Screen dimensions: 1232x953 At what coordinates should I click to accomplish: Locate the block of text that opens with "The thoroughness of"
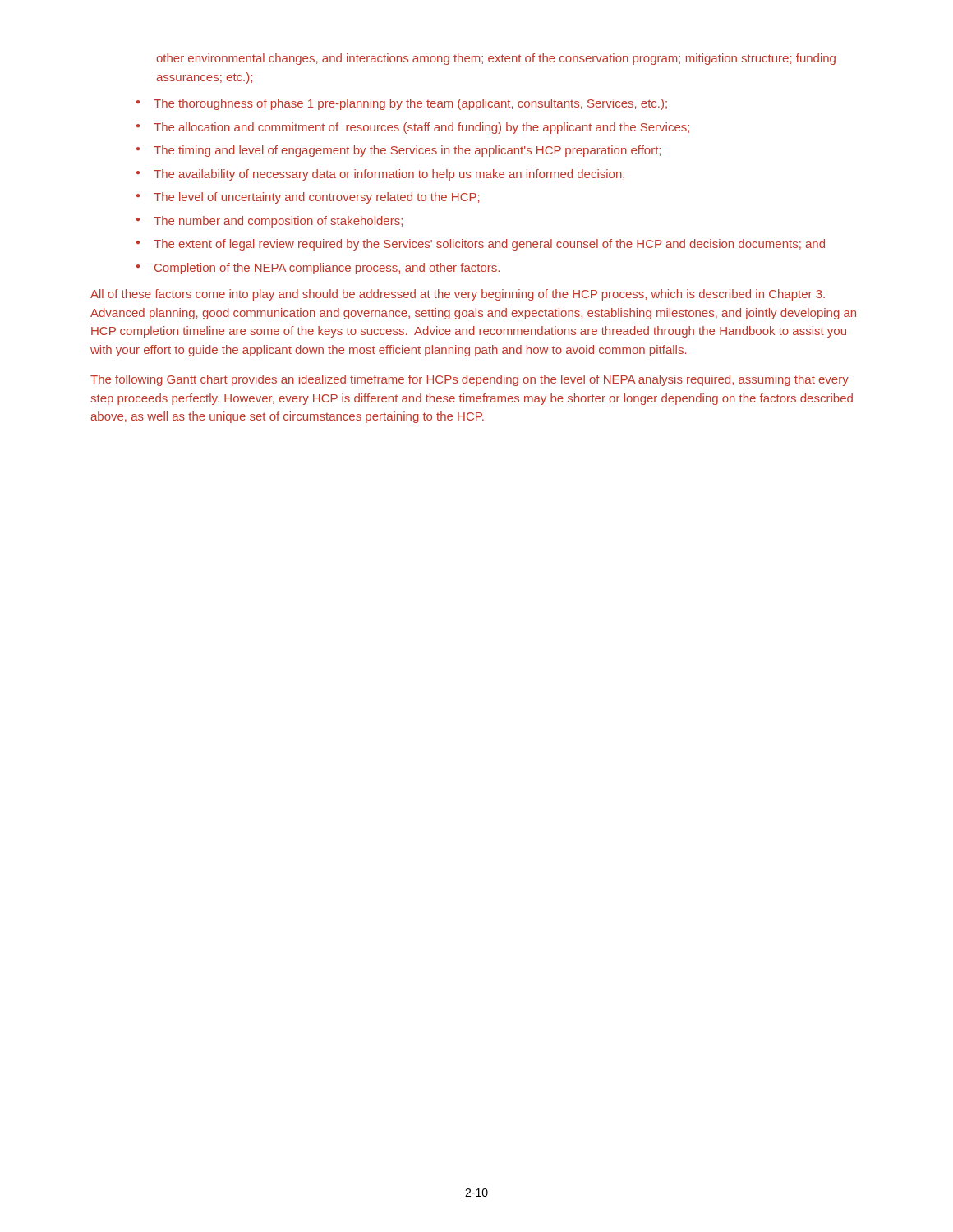click(x=411, y=103)
